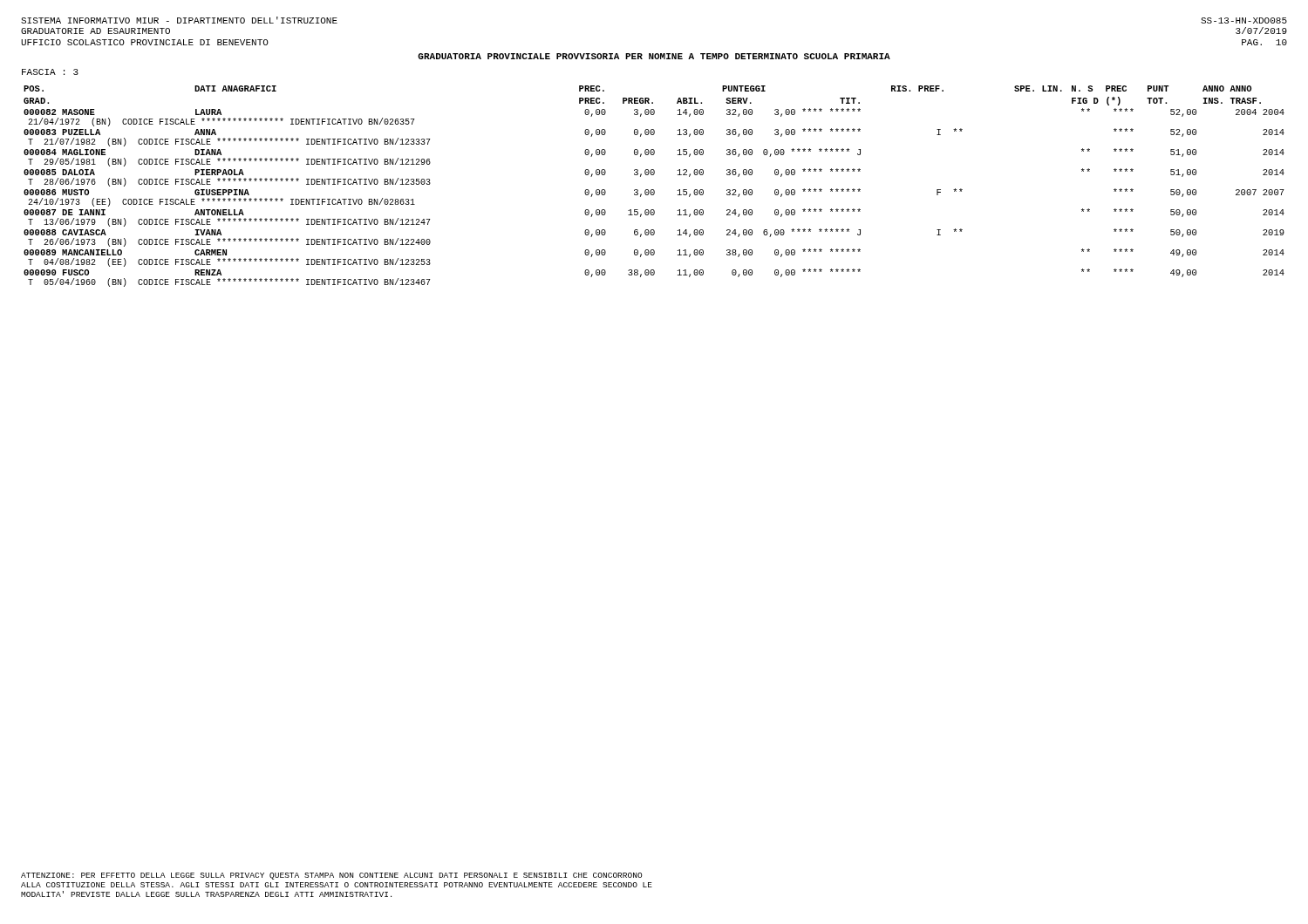Select the table that reads "T 05/04/1960 (BN) CODICE"

click(x=654, y=185)
